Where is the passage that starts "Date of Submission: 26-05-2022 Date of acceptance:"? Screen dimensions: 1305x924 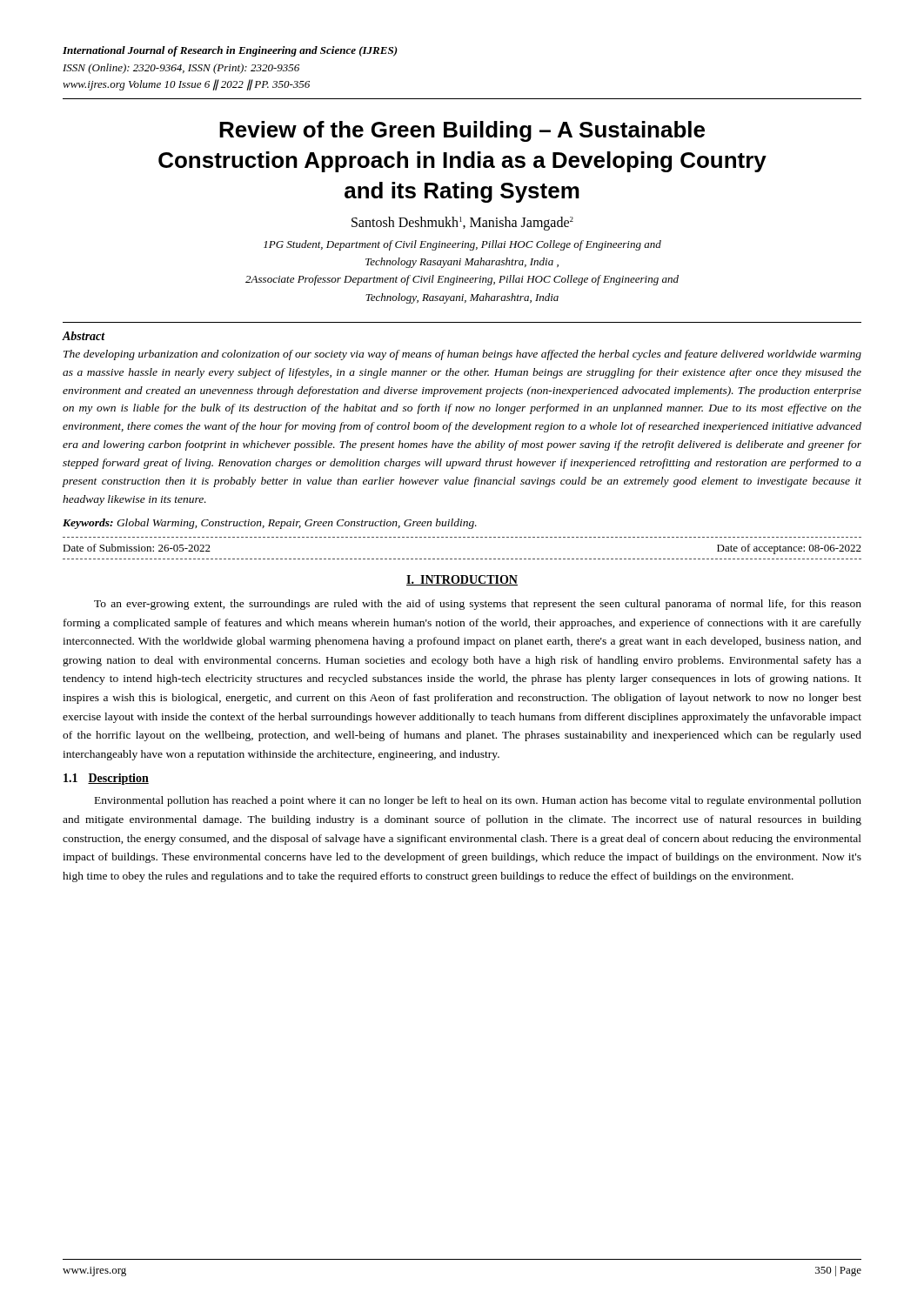(x=462, y=548)
